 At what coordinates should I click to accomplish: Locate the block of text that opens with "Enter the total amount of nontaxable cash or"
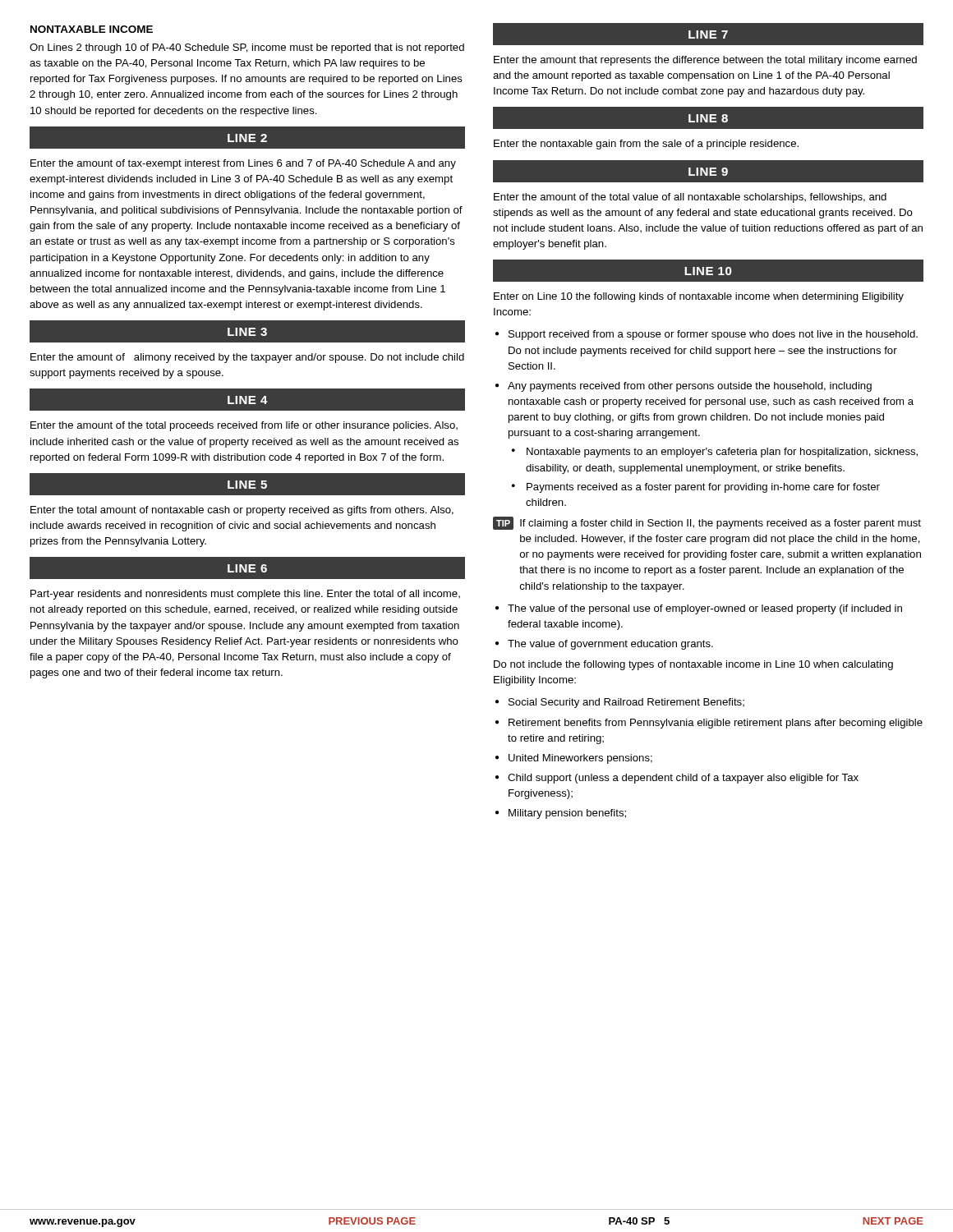[242, 525]
